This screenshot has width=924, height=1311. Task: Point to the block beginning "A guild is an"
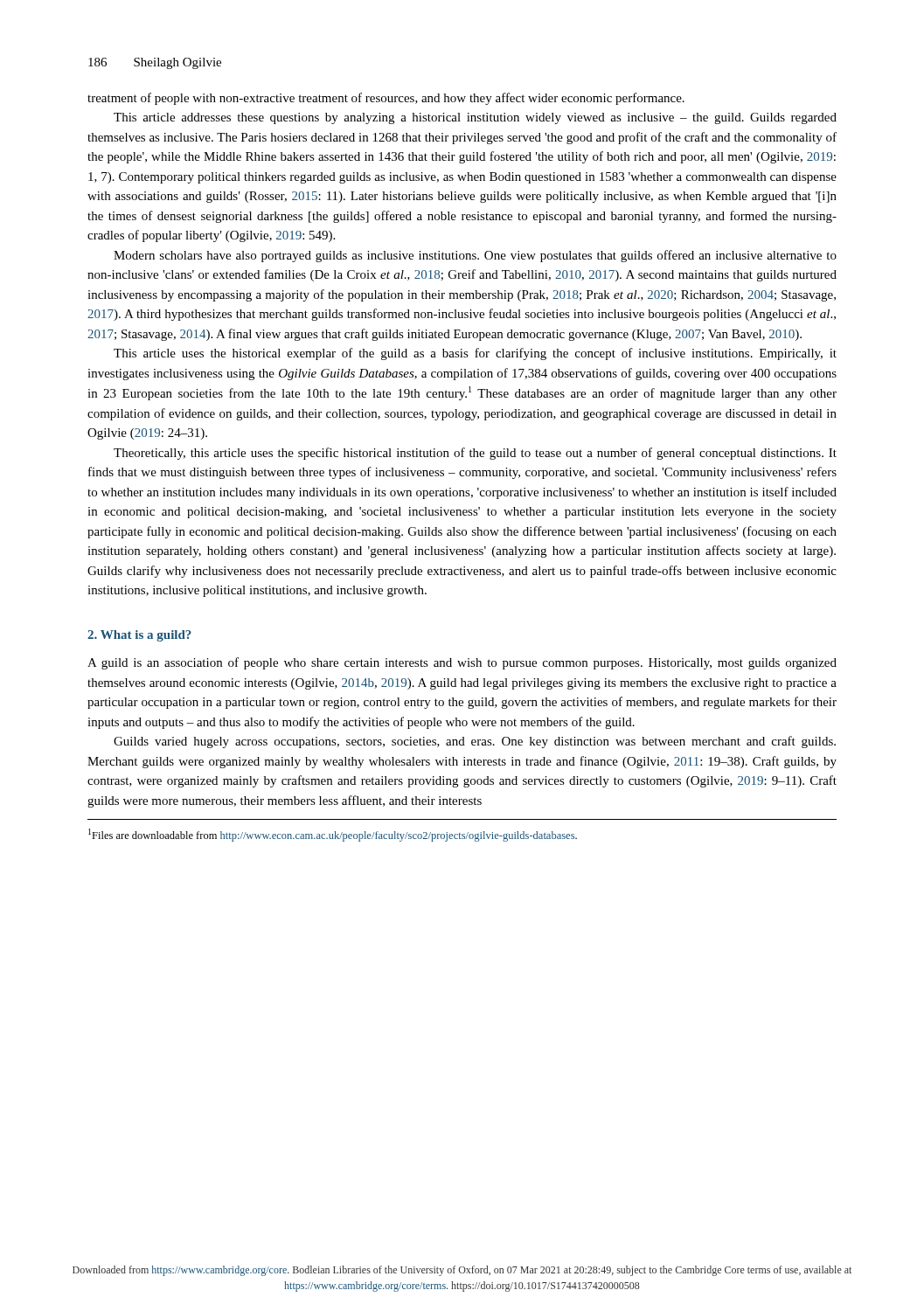[x=462, y=732]
